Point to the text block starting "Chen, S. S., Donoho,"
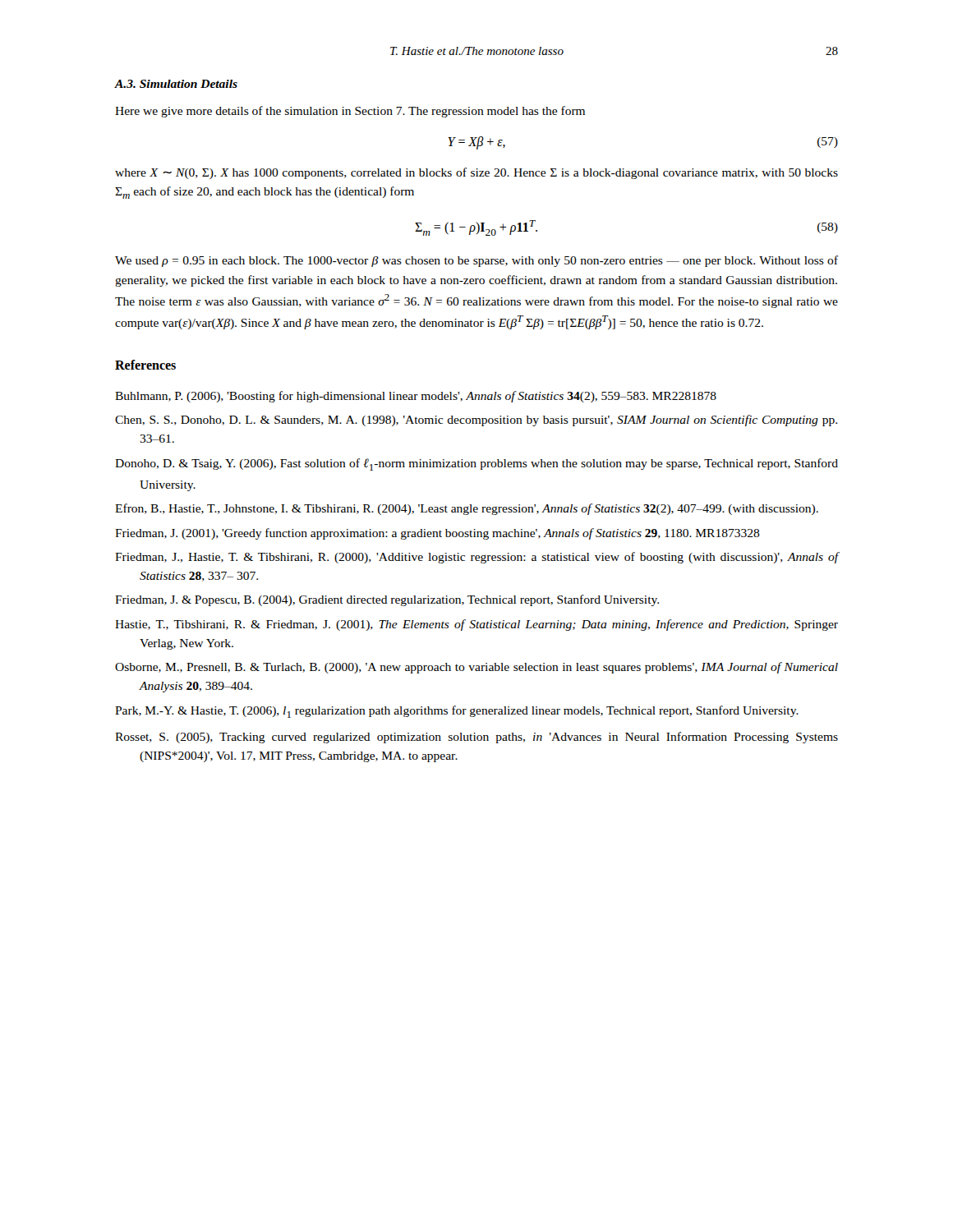 click(x=476, y=429)
